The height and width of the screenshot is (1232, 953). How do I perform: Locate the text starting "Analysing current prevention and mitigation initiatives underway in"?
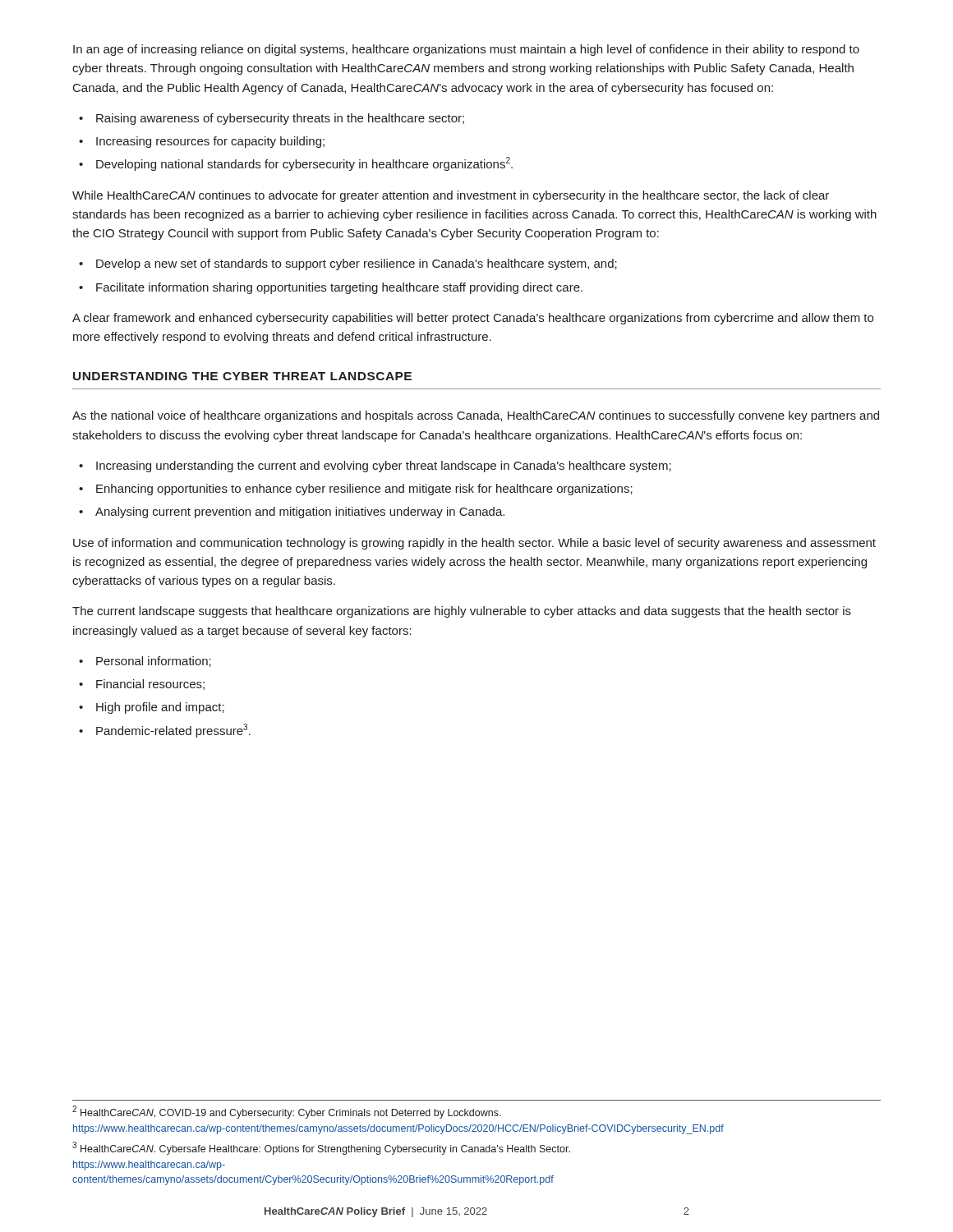[300, 511]
